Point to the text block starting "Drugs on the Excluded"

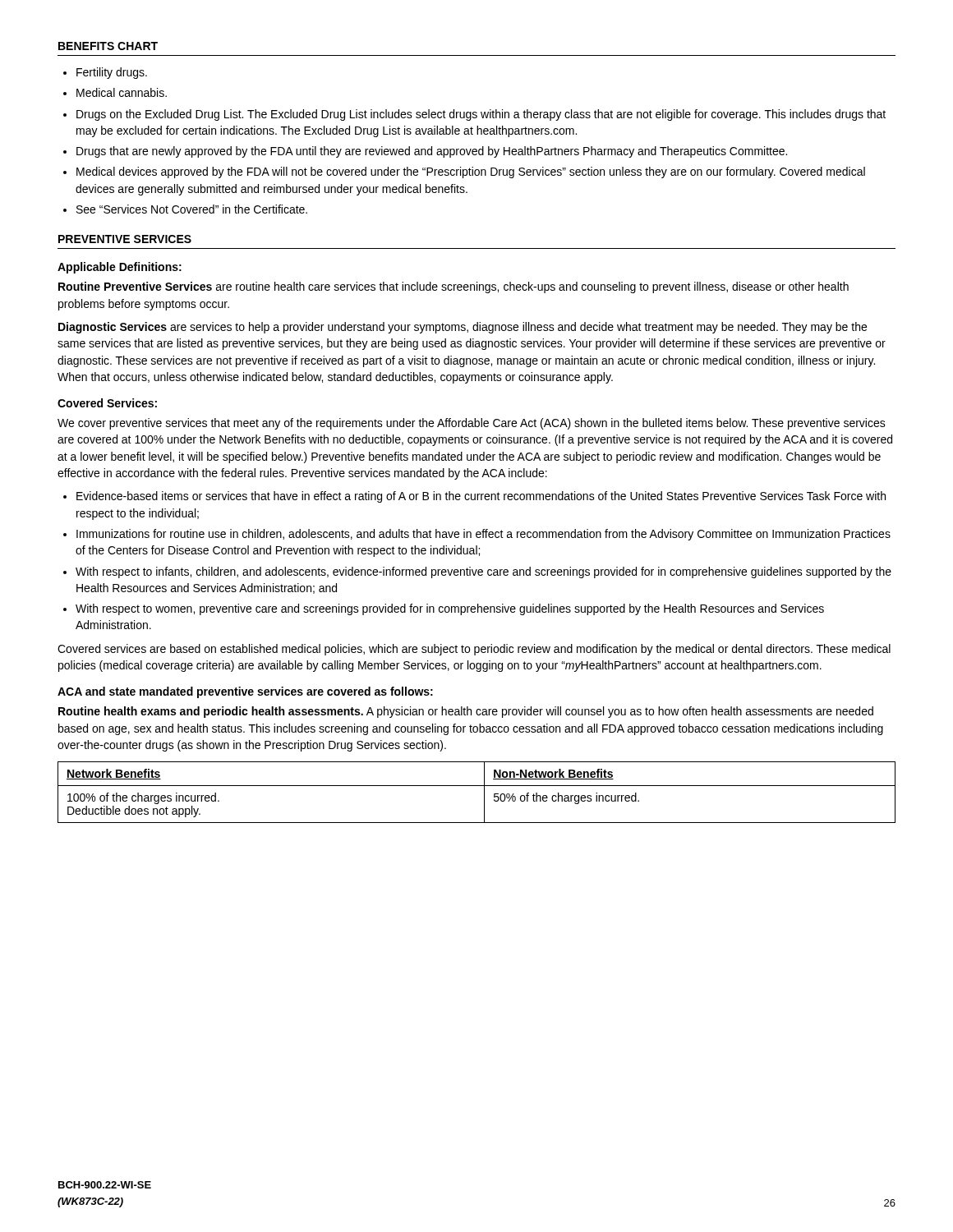point(481,122)
